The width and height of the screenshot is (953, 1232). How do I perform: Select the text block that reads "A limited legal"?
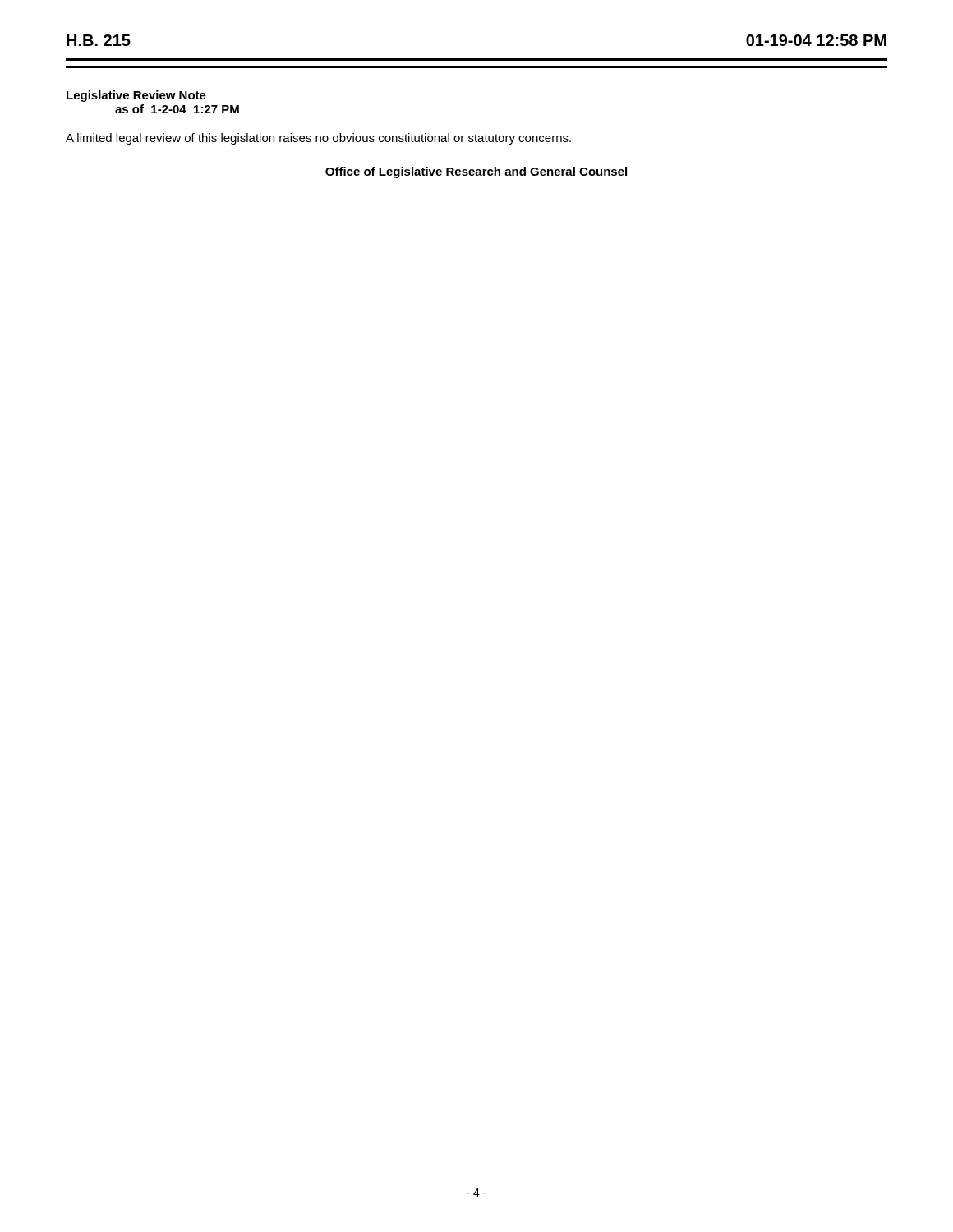coord(319,138)
